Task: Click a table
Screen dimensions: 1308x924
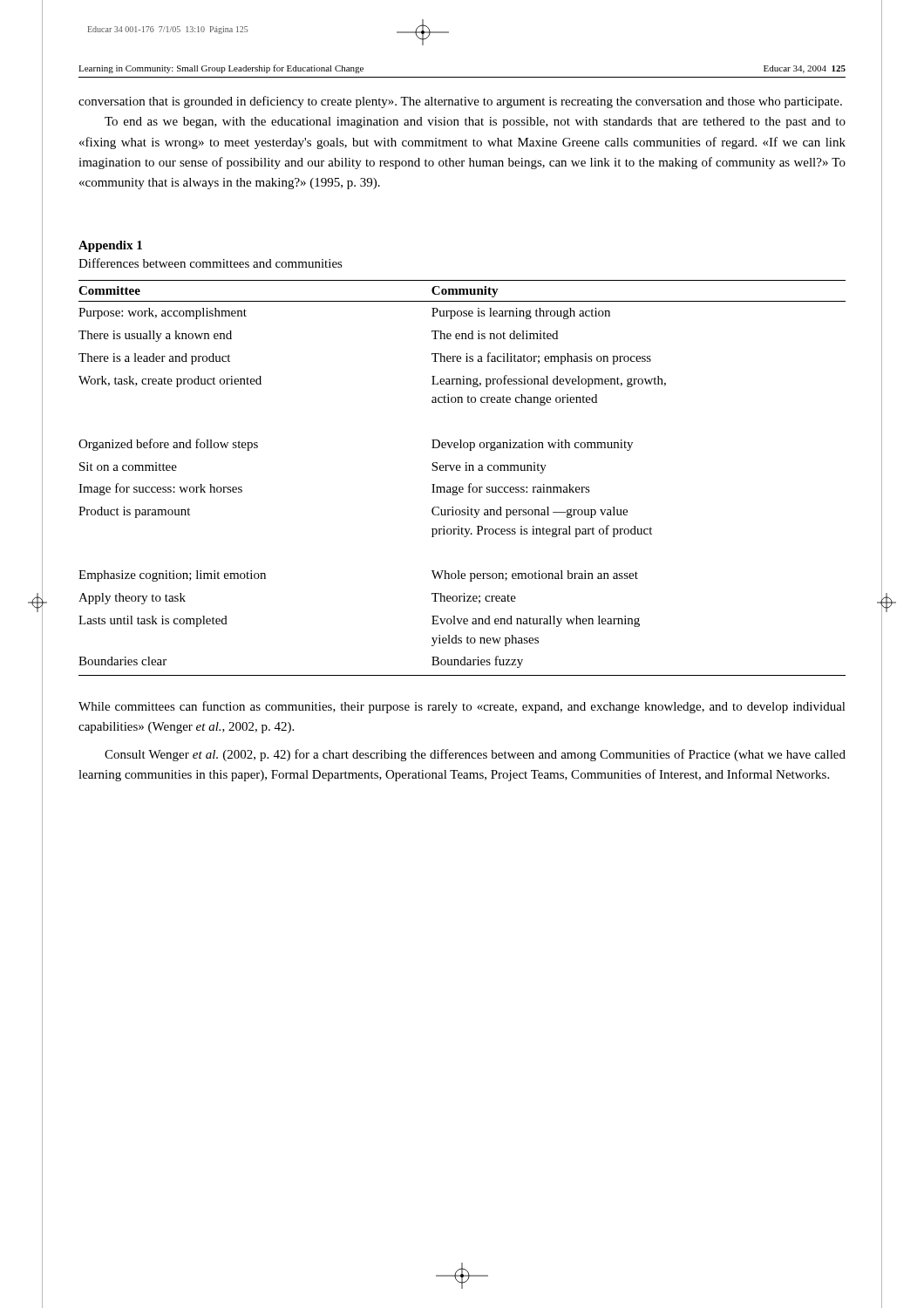Action: coord(462,478)
